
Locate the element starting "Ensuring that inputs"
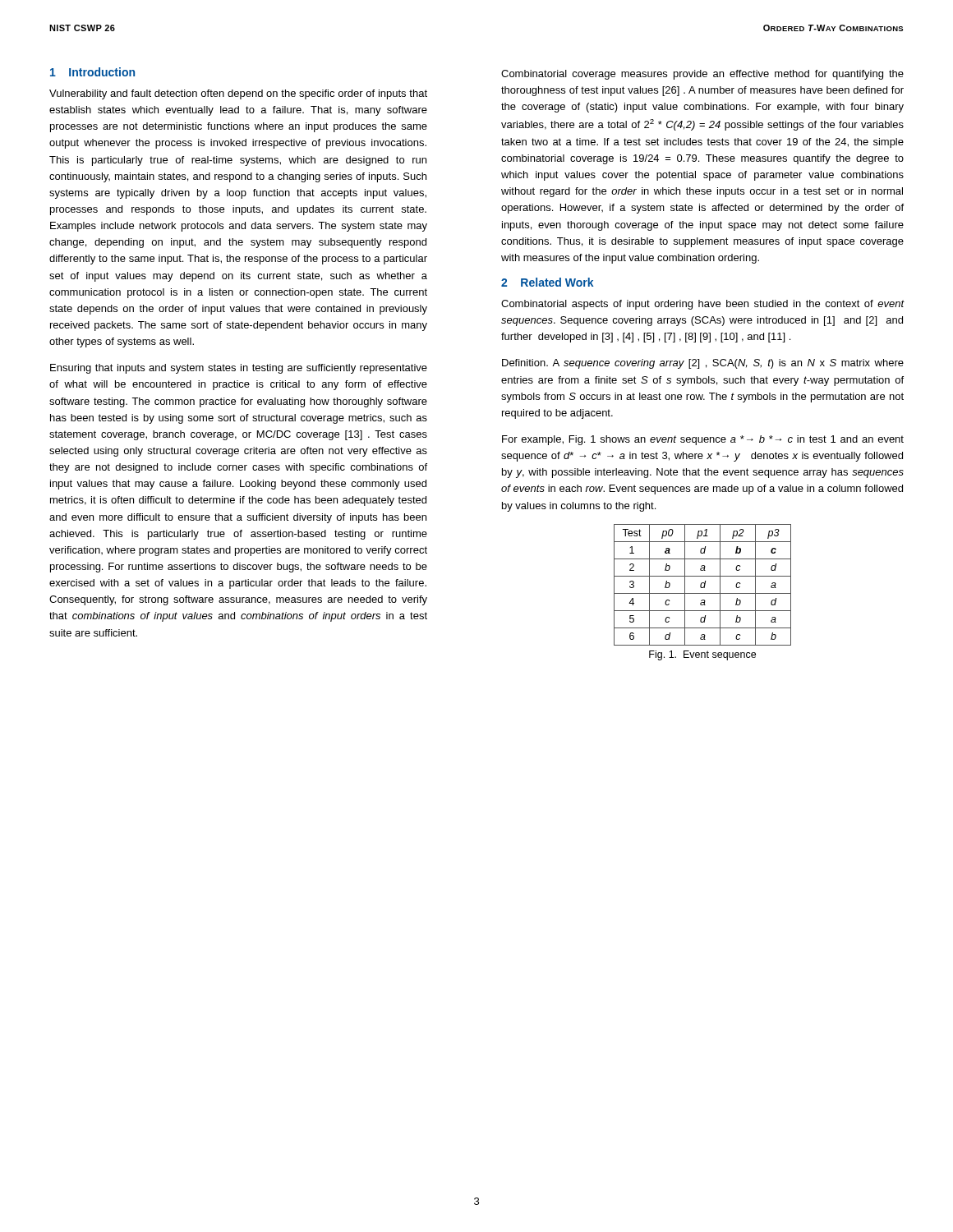pyautogui.click(x=238, y=500)
